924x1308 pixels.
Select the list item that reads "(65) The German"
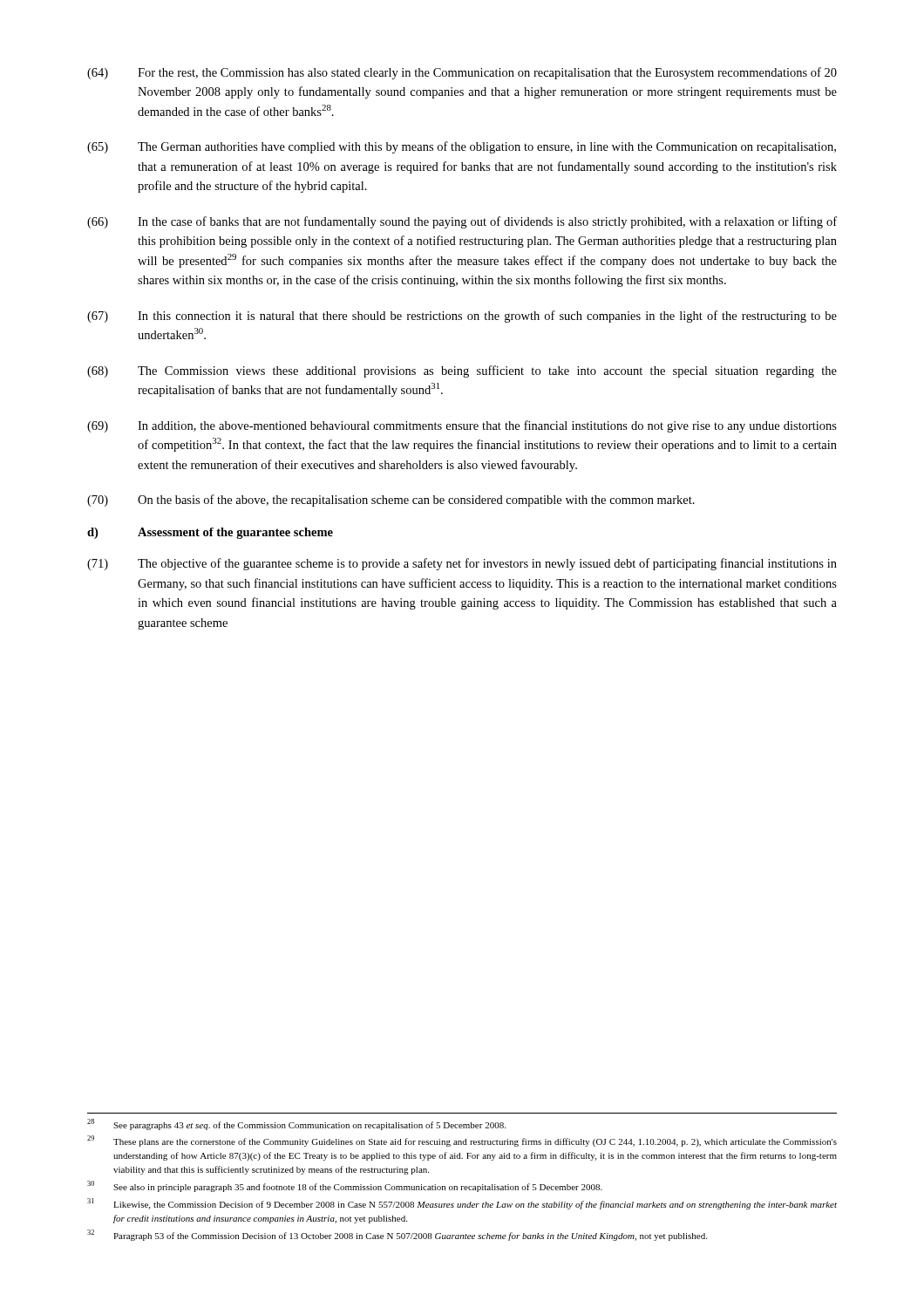pos(462,167)
